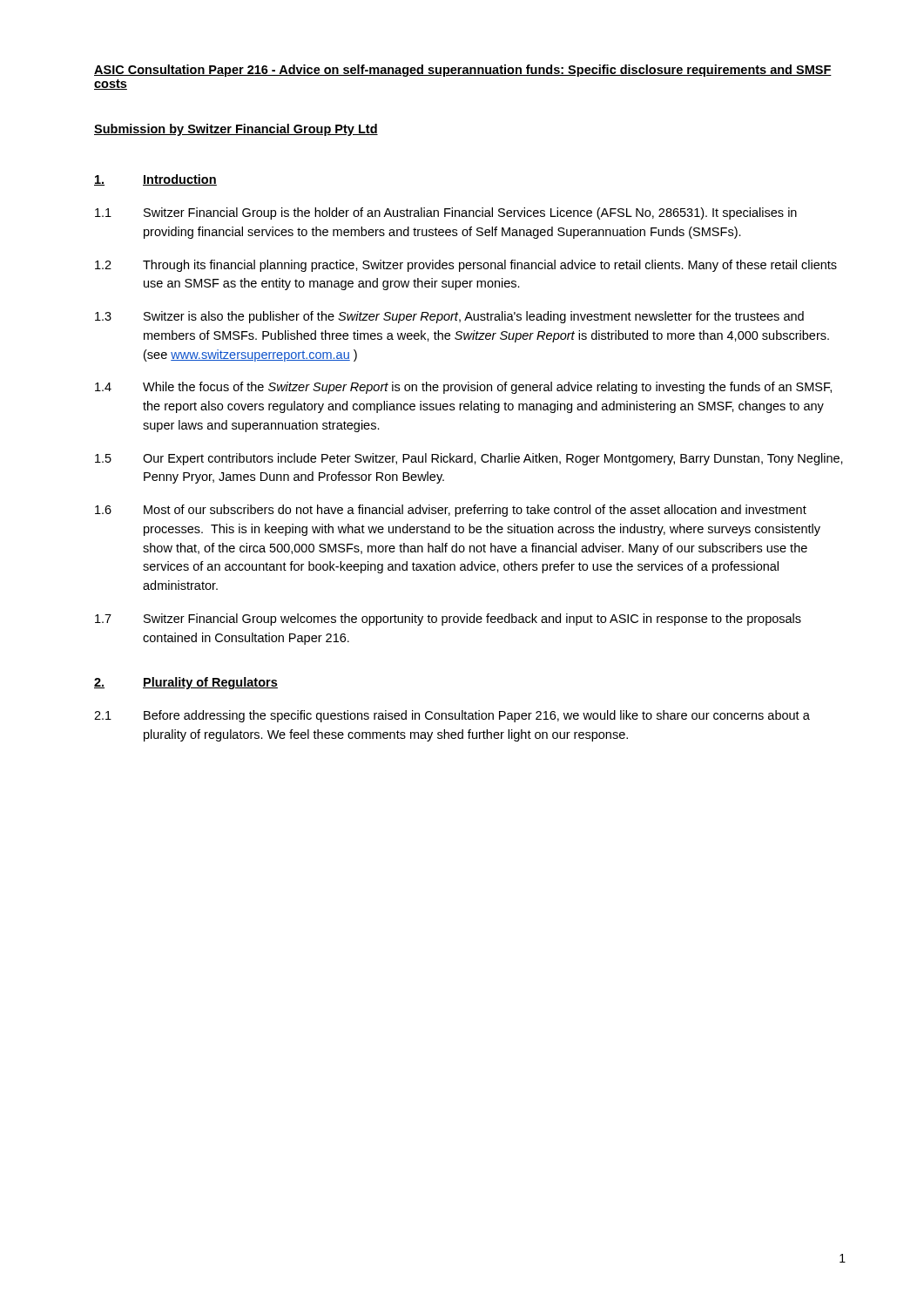Click on the element starting "2.1 Before addressing the specific questions raised in"

pyautogui.click(x=470, y=726)
